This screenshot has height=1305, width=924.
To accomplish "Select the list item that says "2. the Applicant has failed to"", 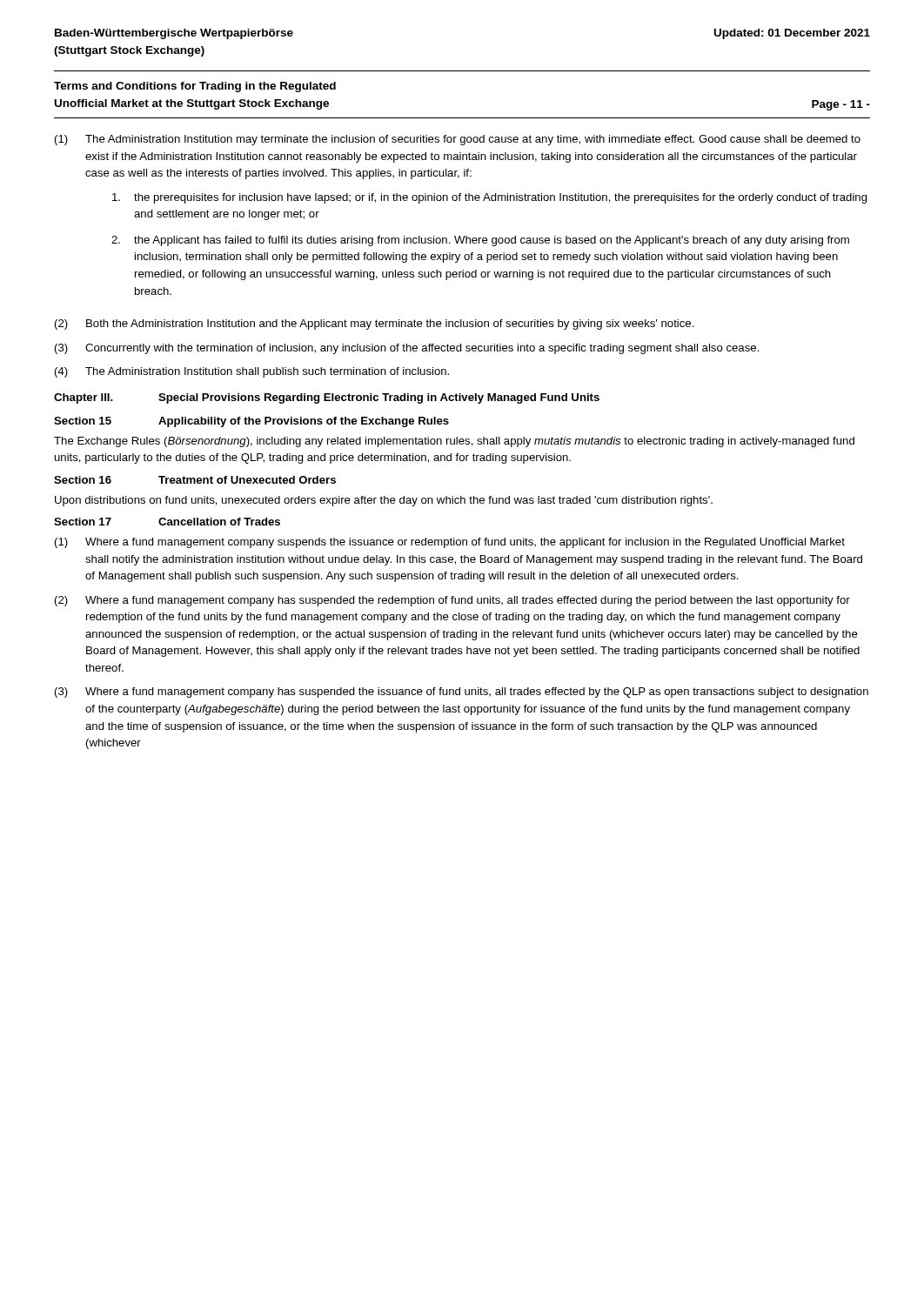I will coord(491,265).
